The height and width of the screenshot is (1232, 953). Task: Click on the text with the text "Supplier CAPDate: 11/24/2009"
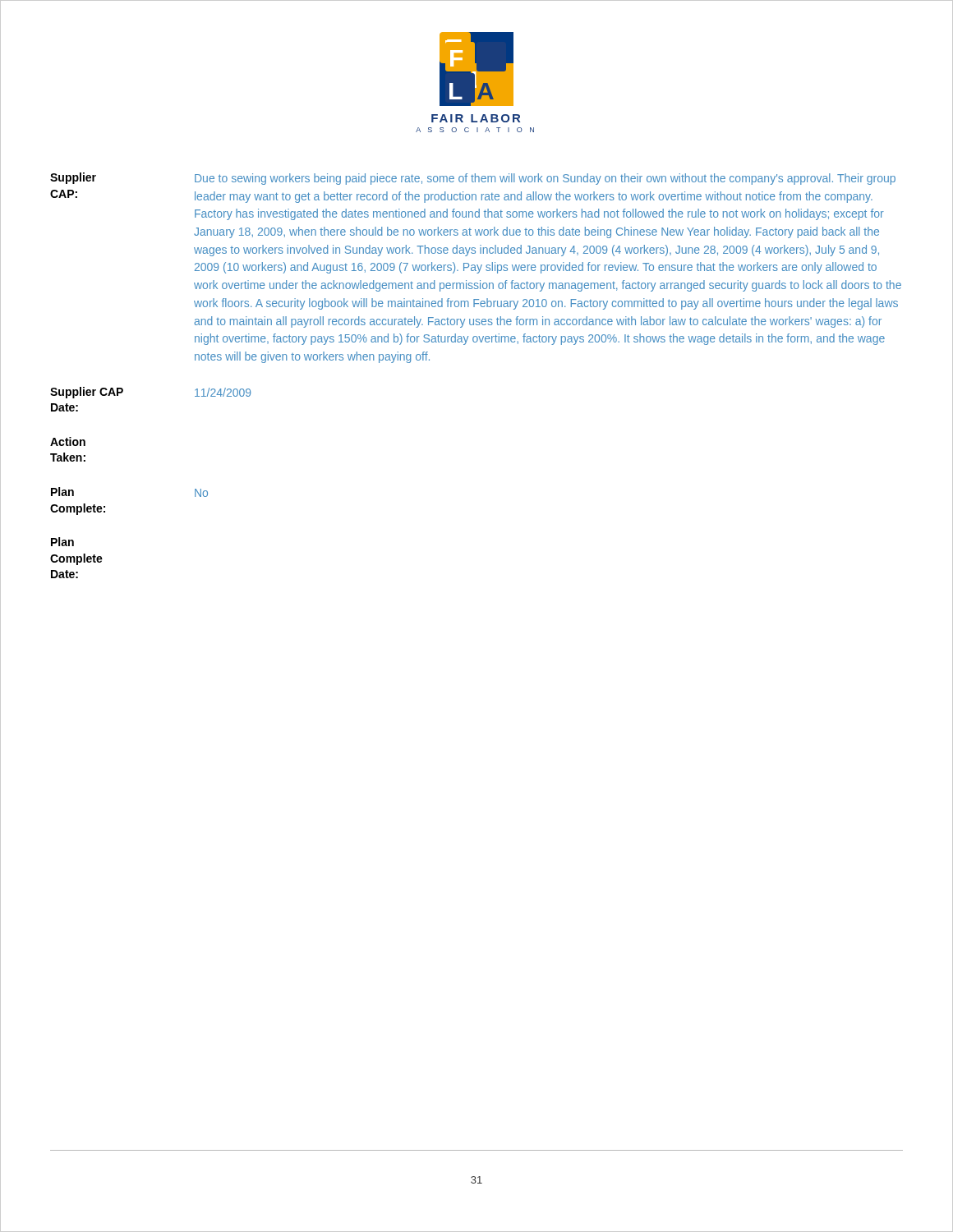[x=88, y=392]
